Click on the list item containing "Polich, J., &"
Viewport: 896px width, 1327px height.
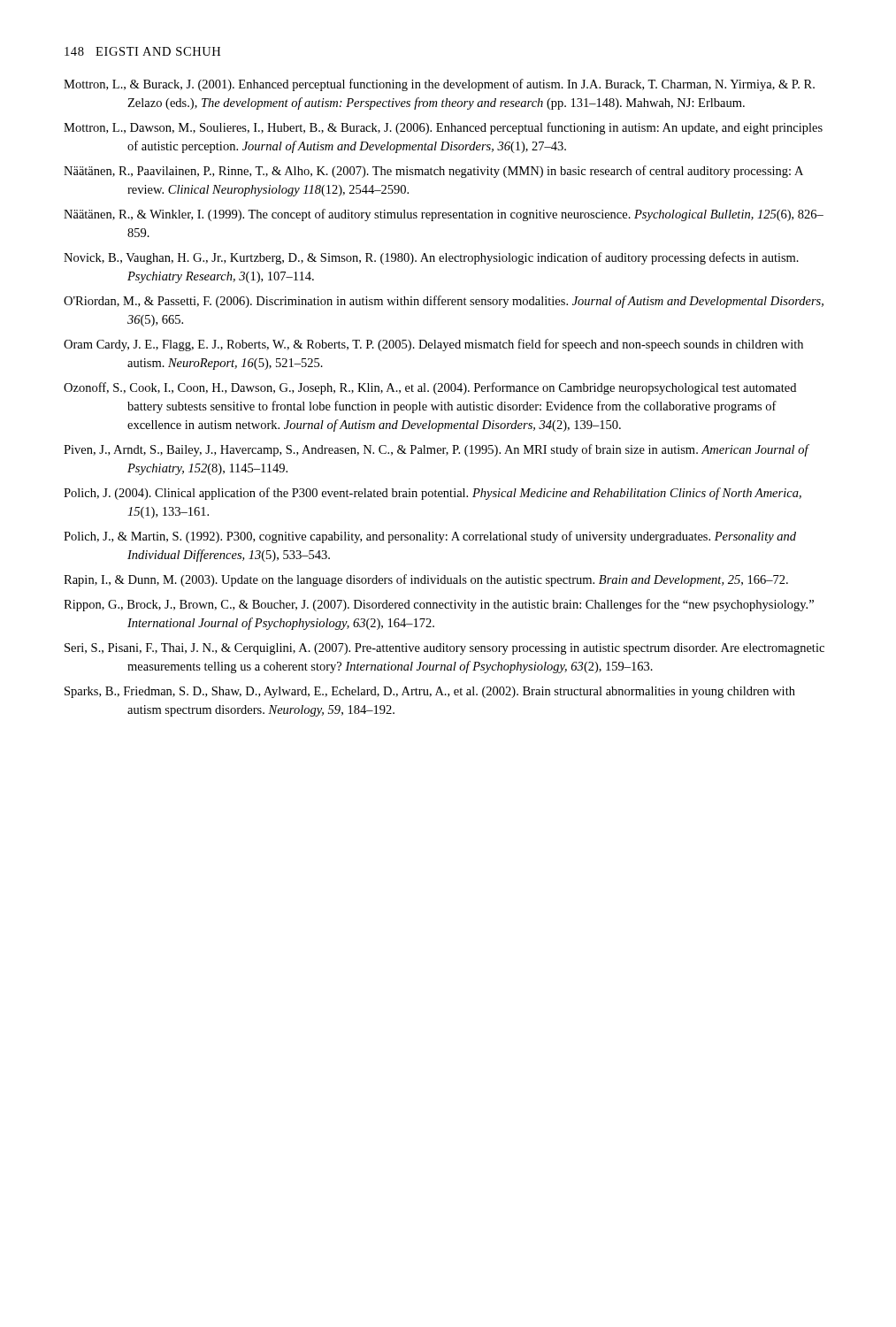click(430, 546)
